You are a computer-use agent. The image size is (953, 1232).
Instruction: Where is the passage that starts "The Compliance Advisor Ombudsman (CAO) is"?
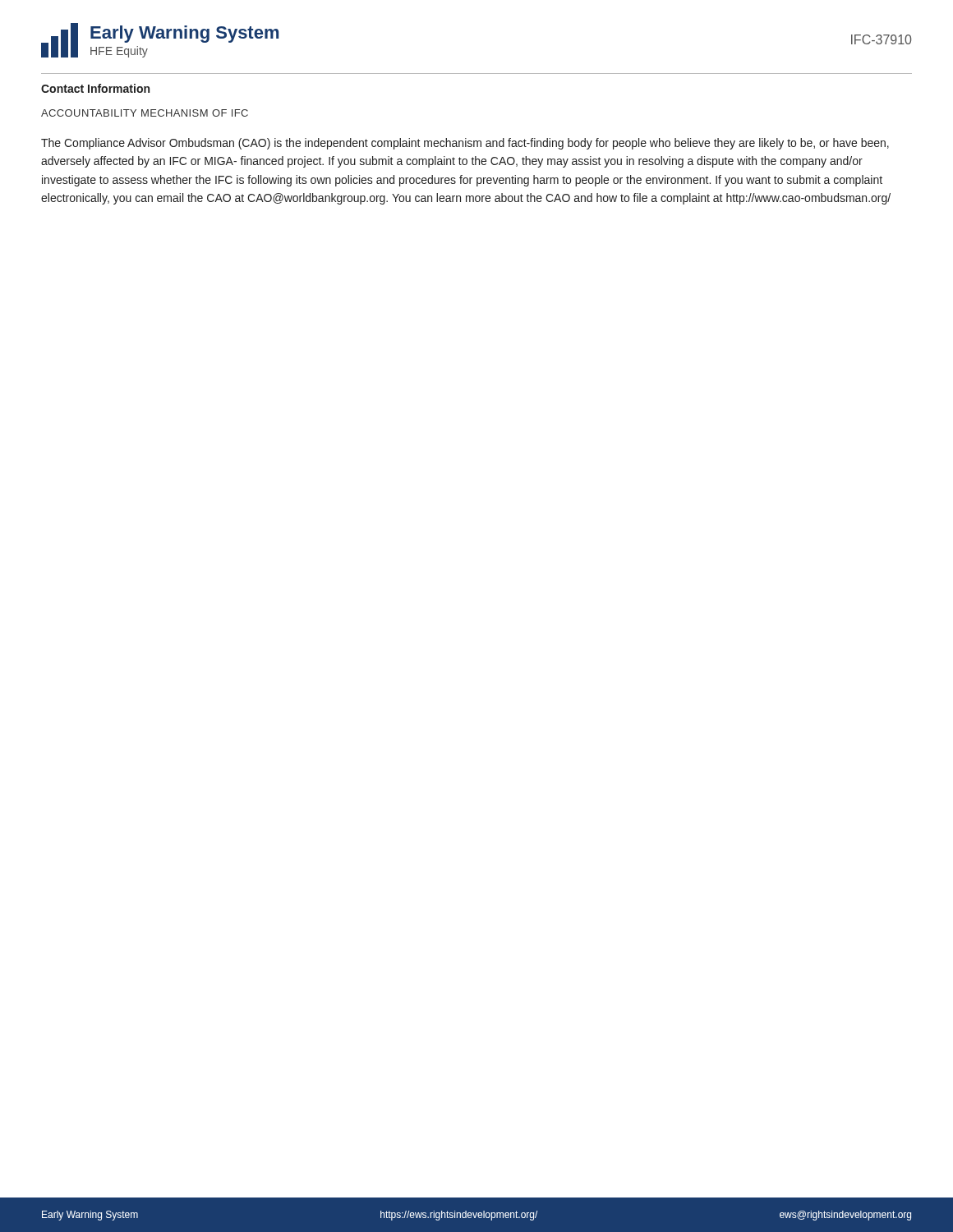[466, 171]
